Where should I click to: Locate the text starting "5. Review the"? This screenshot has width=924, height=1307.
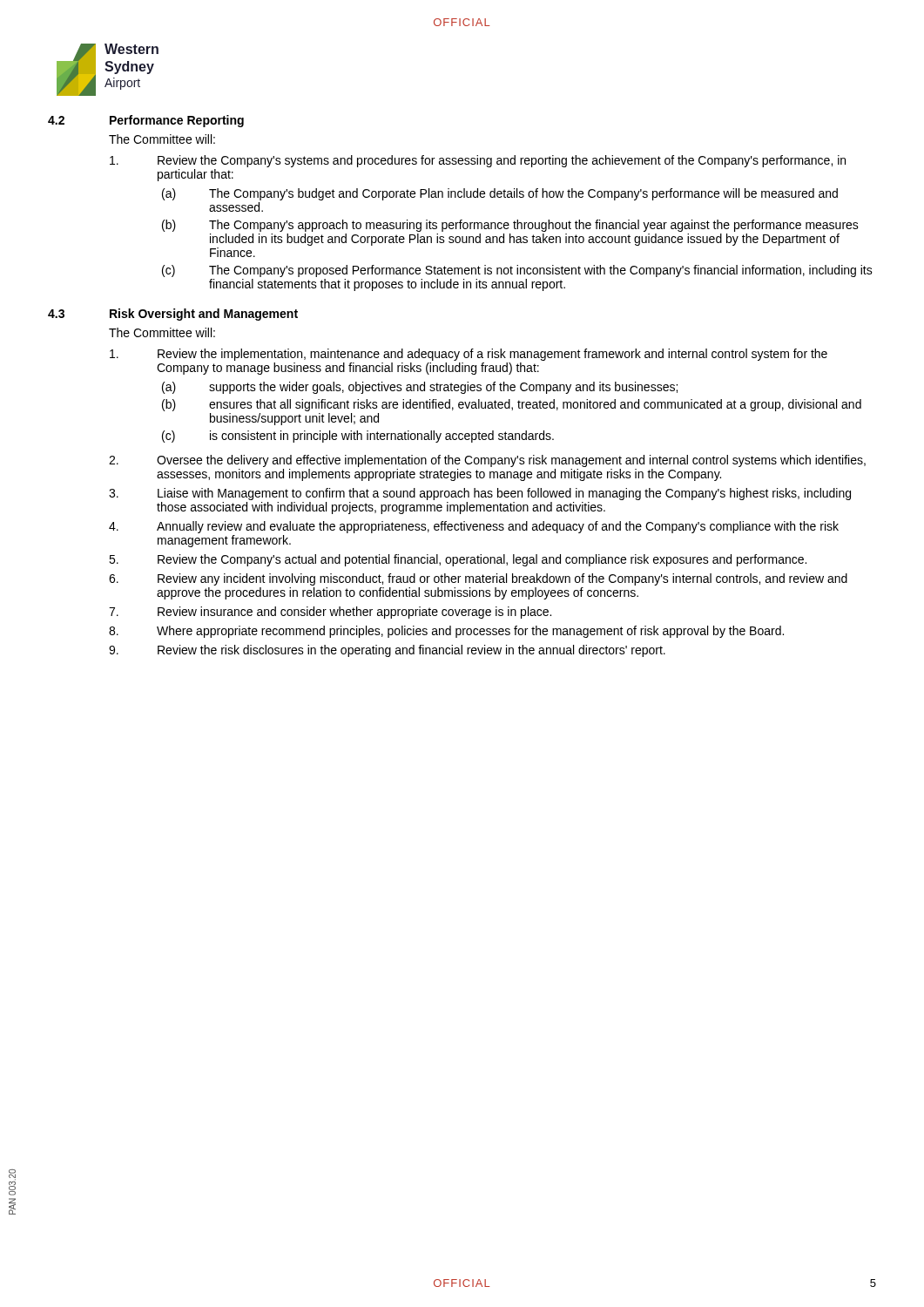coord(492,559)
